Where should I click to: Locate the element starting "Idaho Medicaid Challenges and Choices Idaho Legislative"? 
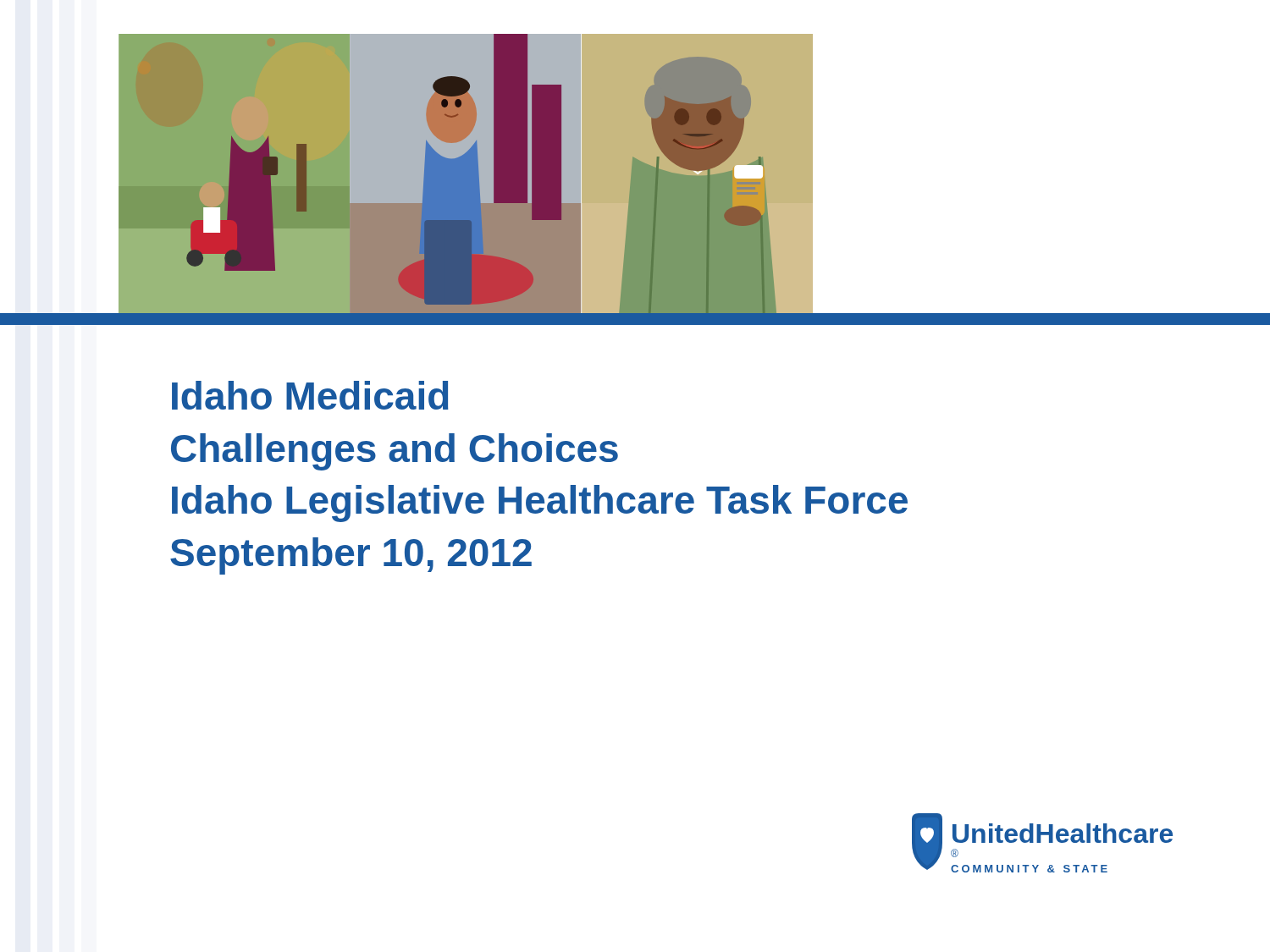point(550,475)
